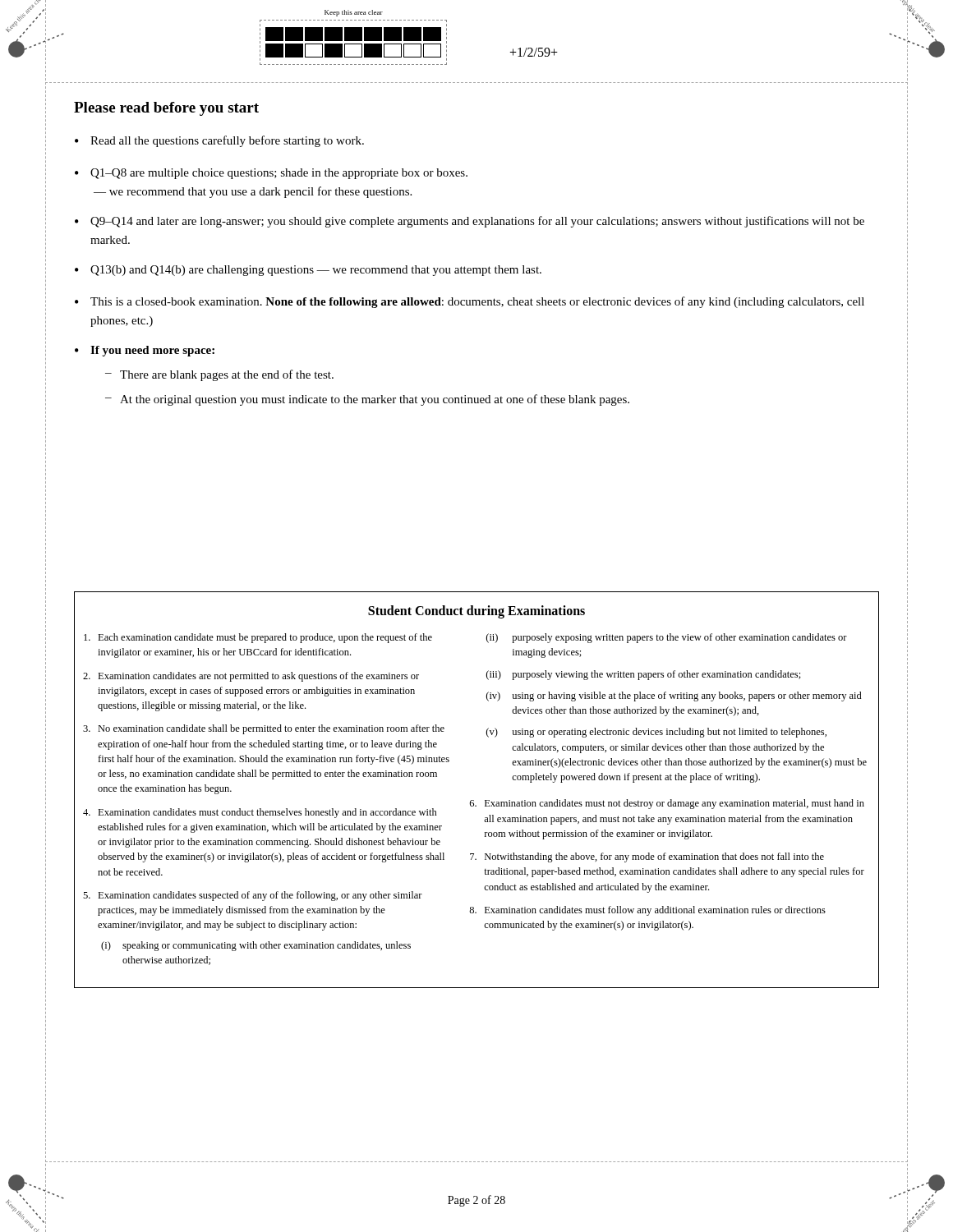Click on the list item that reads "• This is"

point(476,311)
